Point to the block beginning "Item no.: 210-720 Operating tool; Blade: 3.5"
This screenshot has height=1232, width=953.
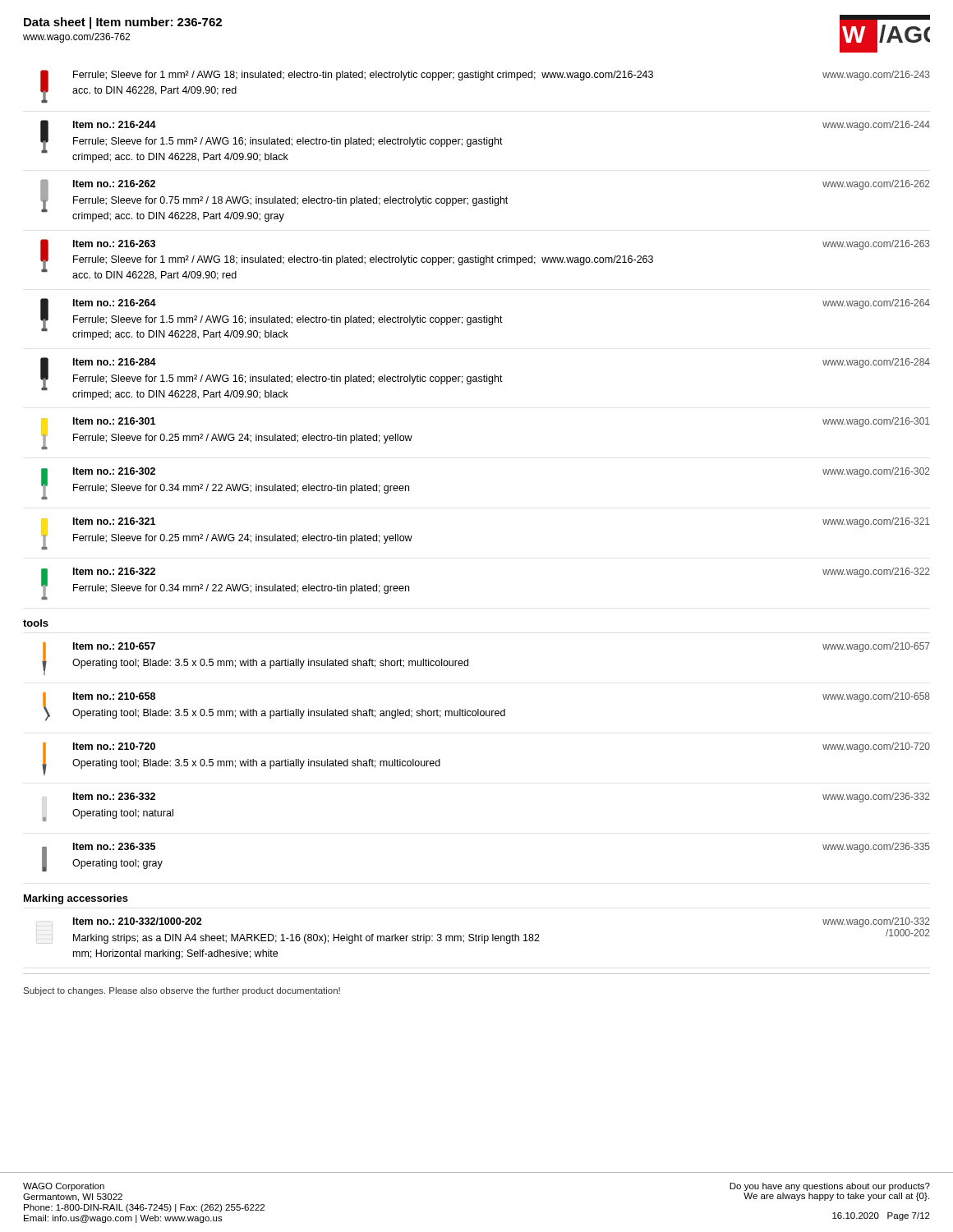pos(143,759)
